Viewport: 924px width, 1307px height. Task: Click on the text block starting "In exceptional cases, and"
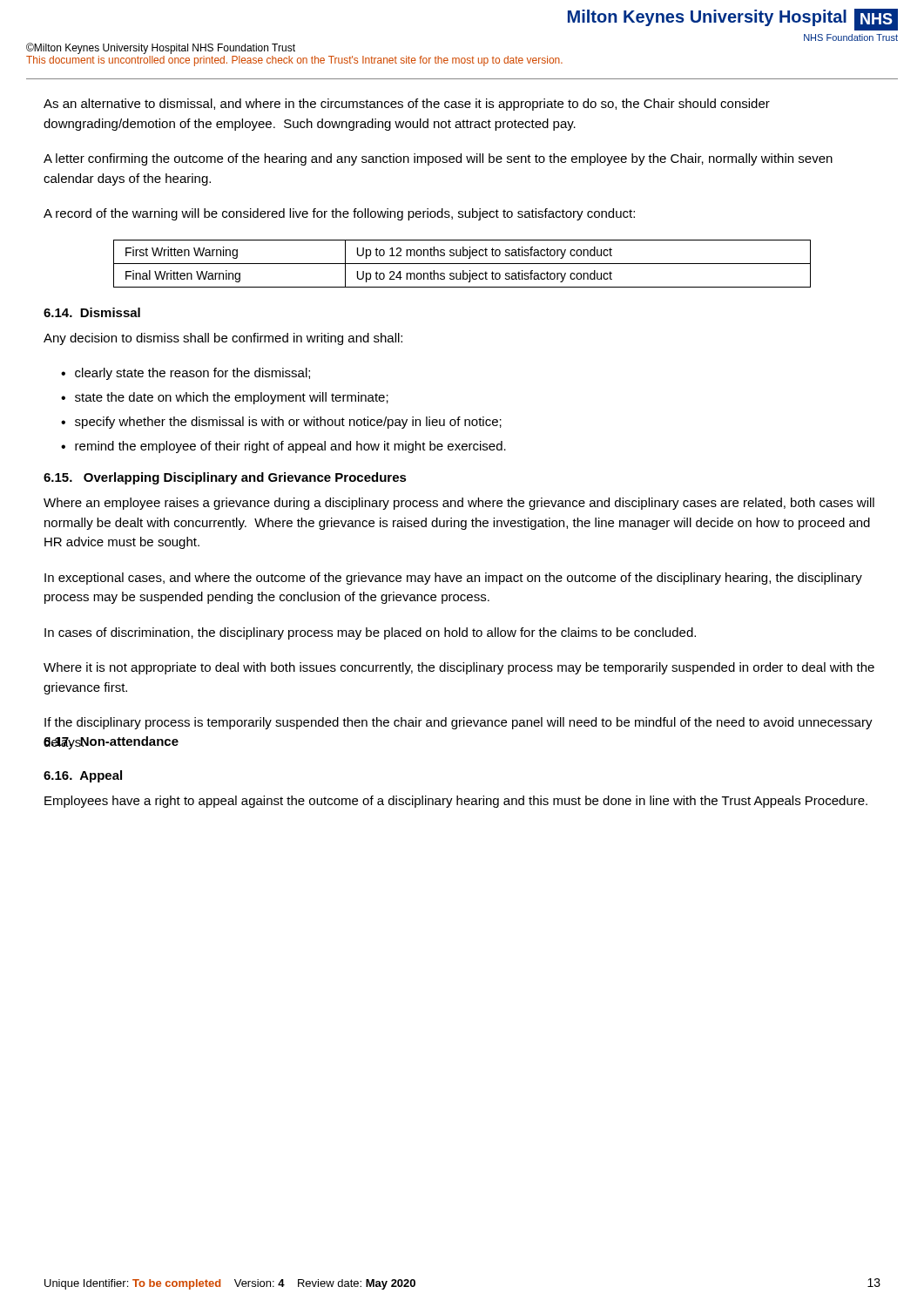(453, 587)
